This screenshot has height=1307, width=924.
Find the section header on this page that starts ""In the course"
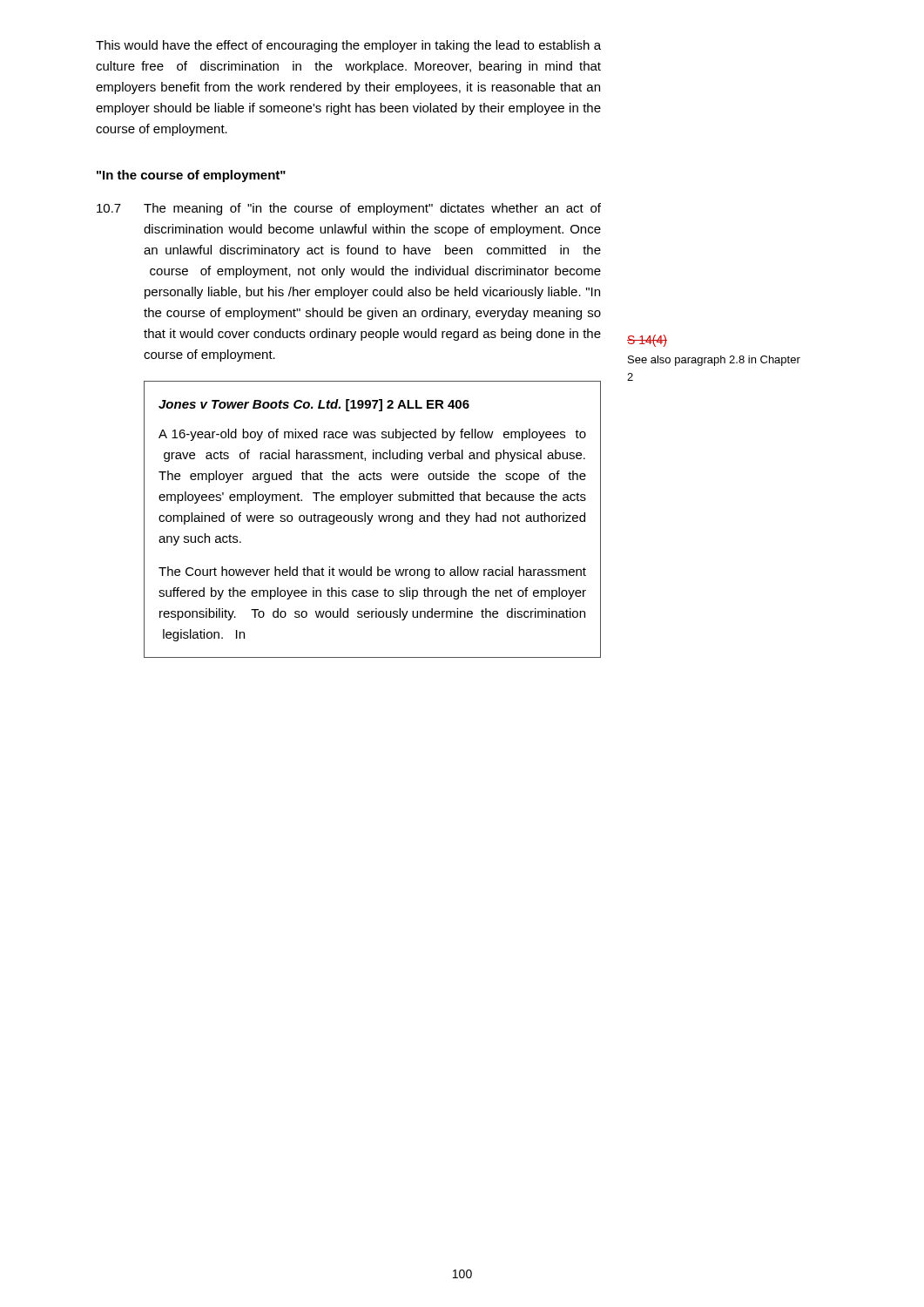191,175
